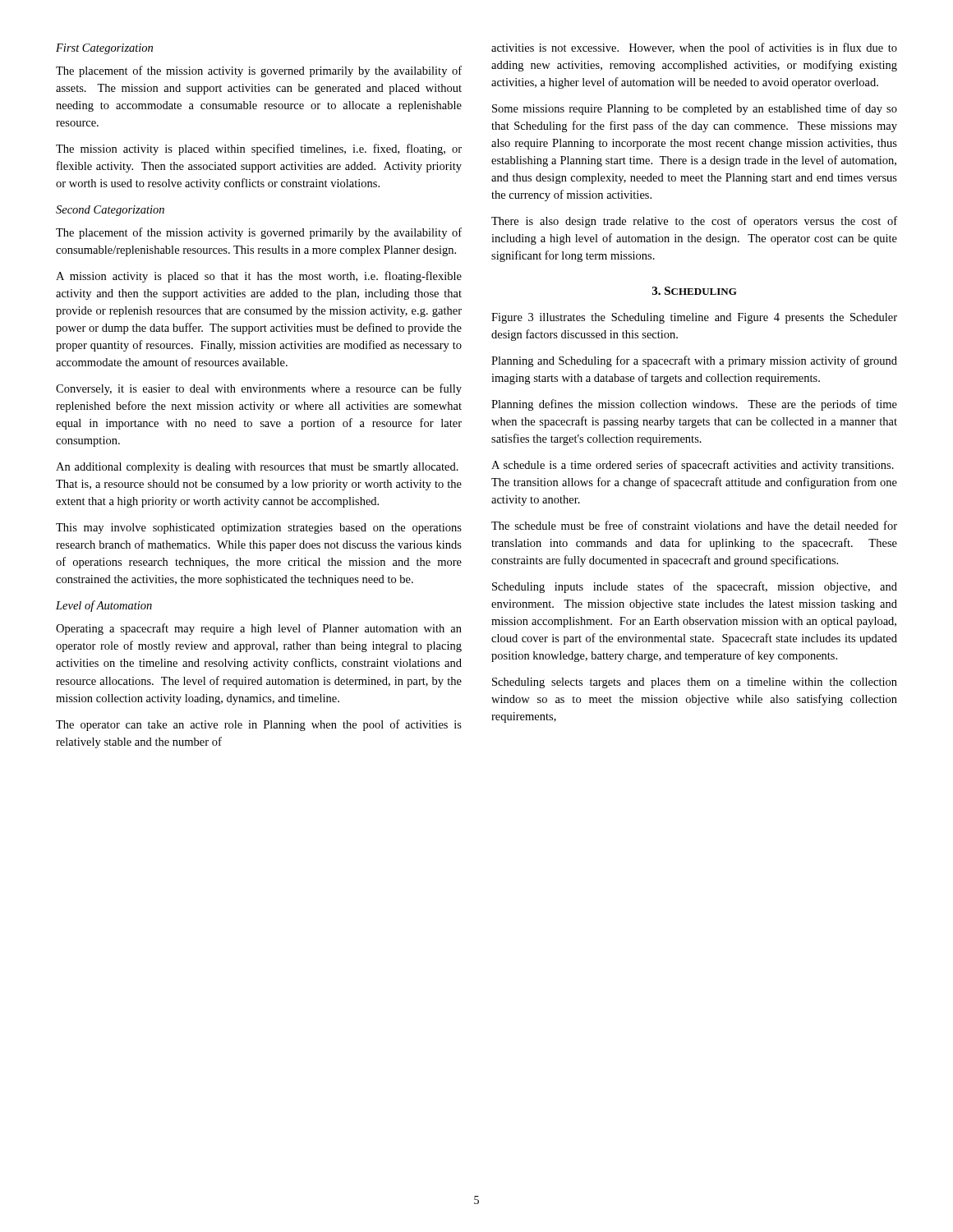
Task: Find the block on this page that starts "There is also design trade"
Action: tap(694, 239)
